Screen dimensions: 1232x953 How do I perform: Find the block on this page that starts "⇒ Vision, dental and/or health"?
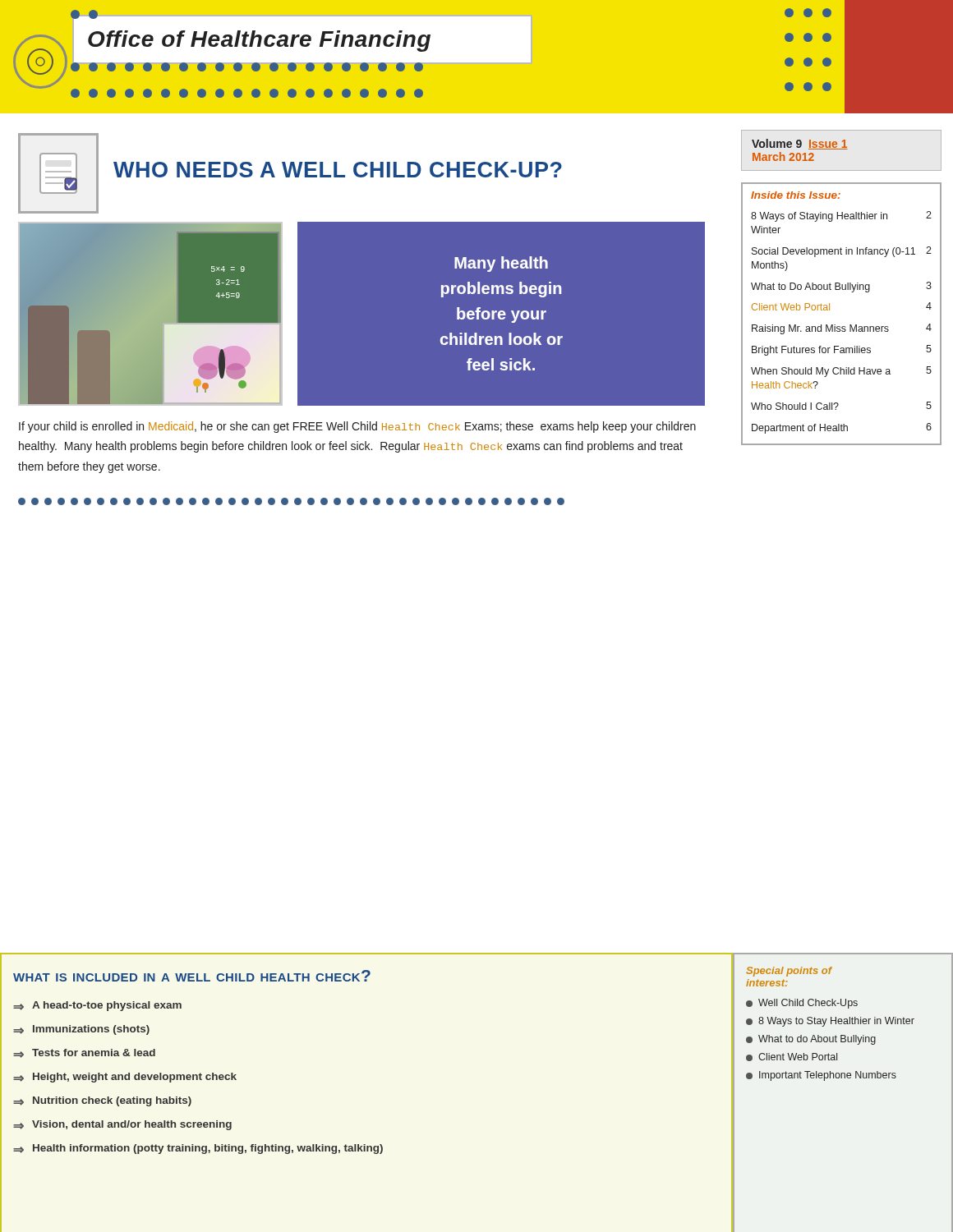123,1126
